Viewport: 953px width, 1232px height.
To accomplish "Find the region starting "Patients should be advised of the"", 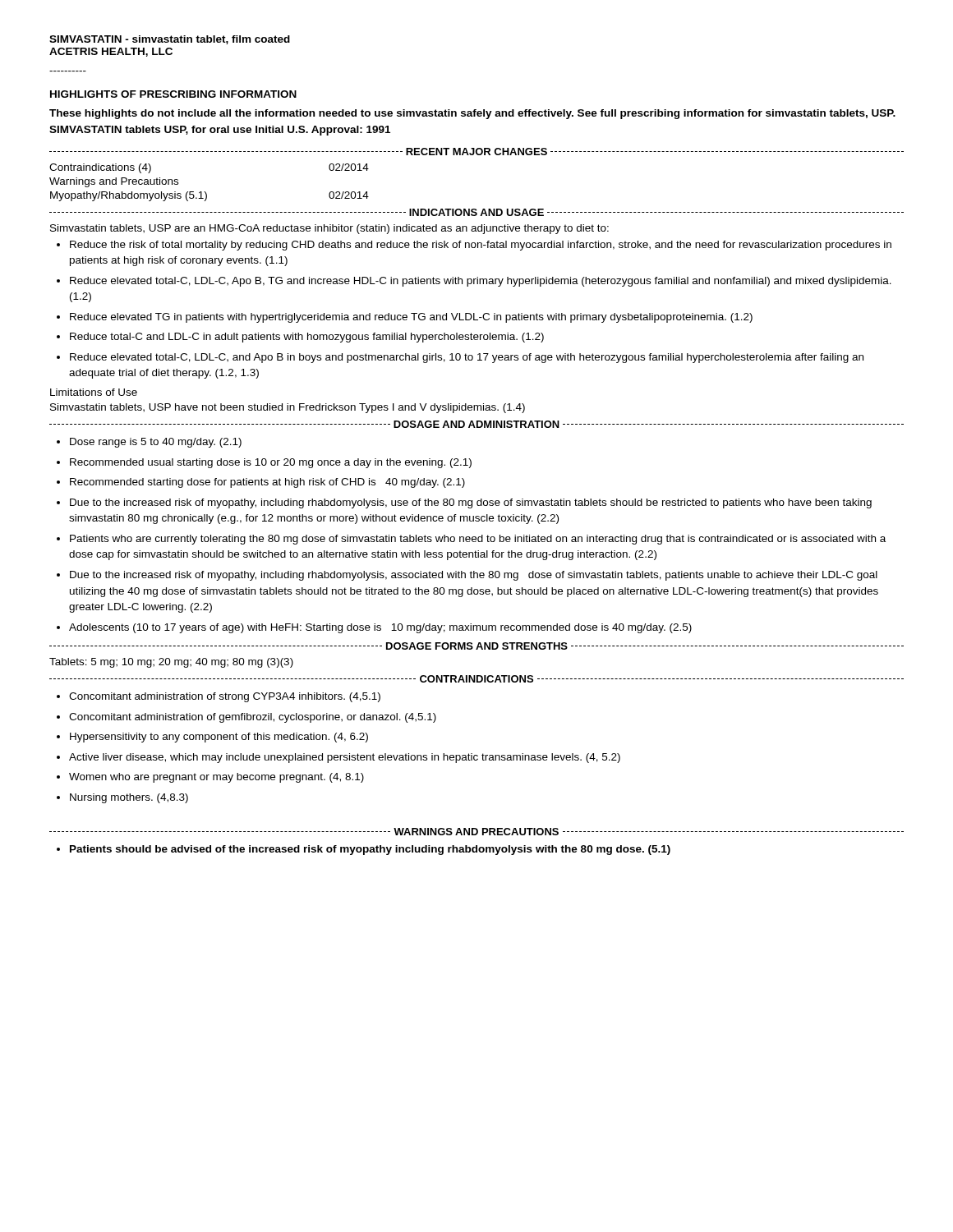I will 370,848.
